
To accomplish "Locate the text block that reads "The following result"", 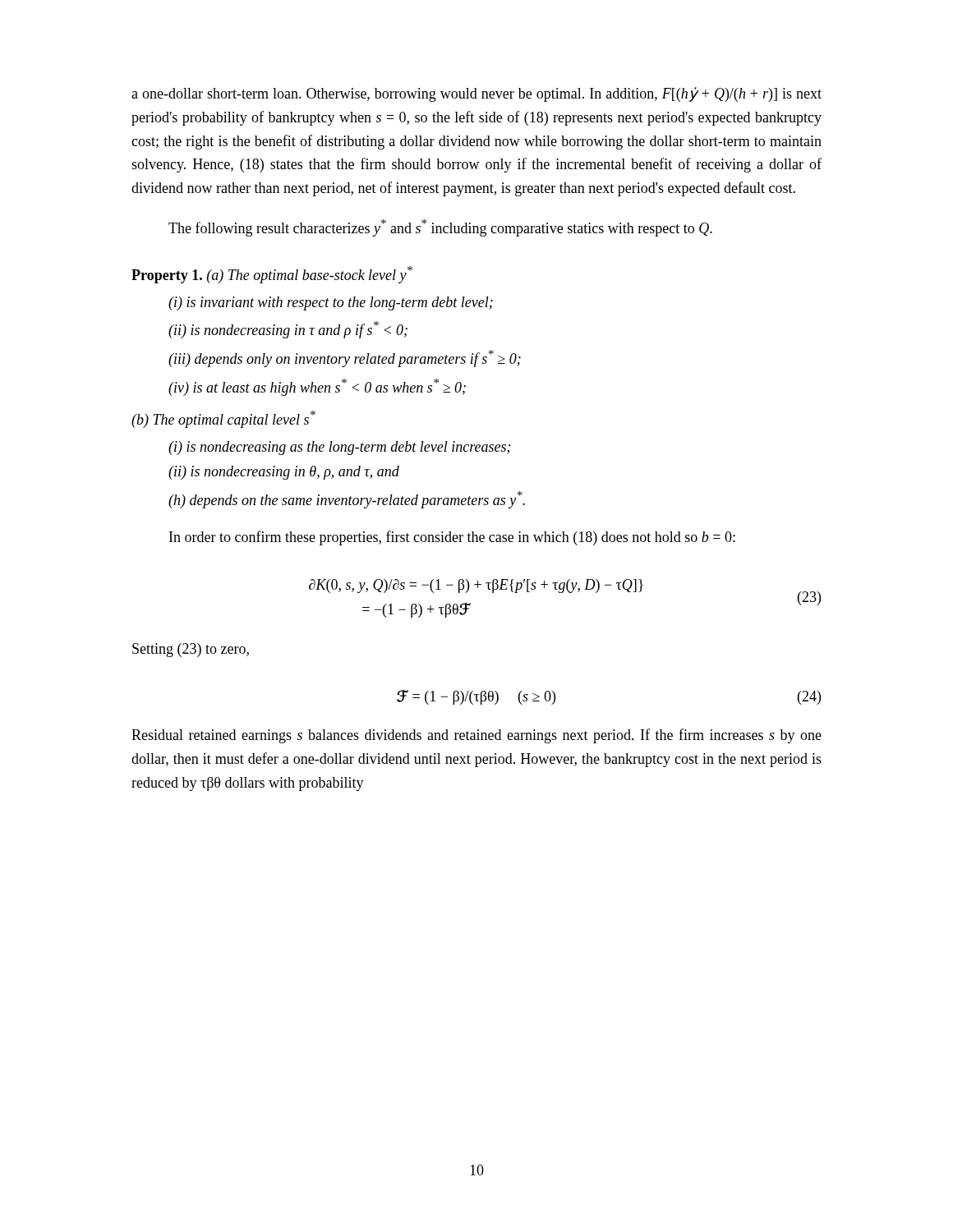I will pos(441,227).
